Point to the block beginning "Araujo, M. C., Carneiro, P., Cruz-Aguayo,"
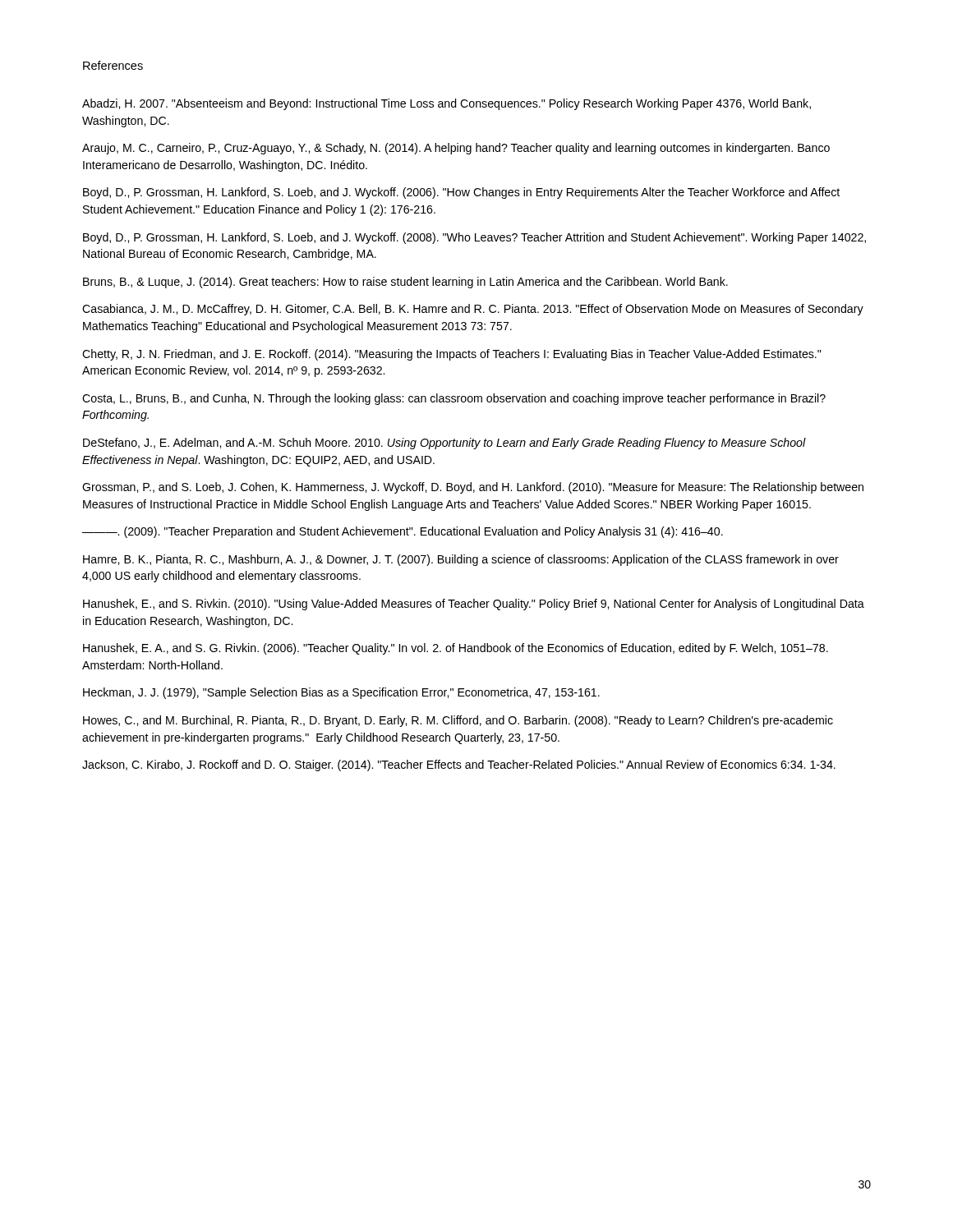Image resolution: width=953 pixels, height=1232 pixels. (x=456, y=156)
